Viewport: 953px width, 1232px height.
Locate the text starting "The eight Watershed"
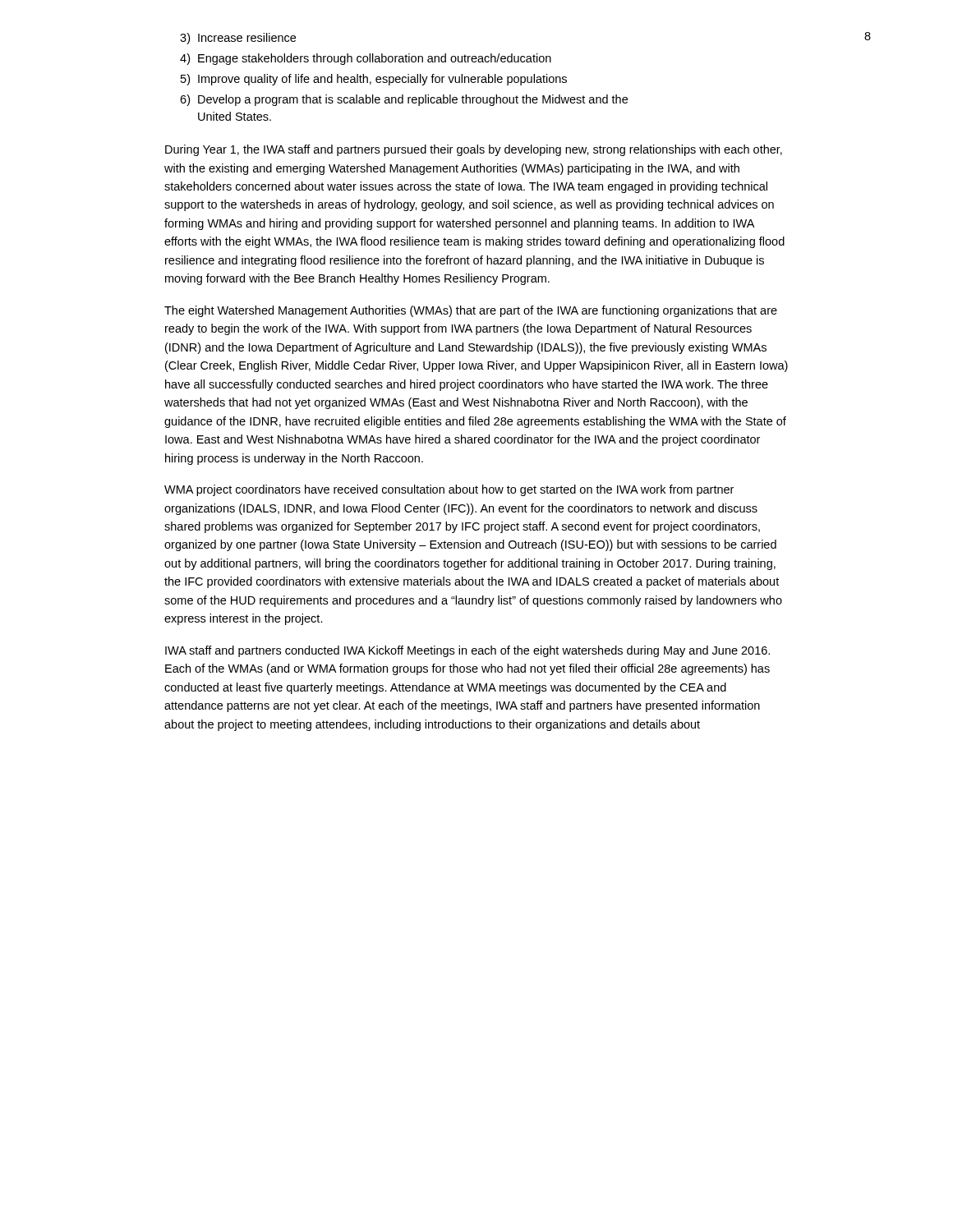coord(476,384)
